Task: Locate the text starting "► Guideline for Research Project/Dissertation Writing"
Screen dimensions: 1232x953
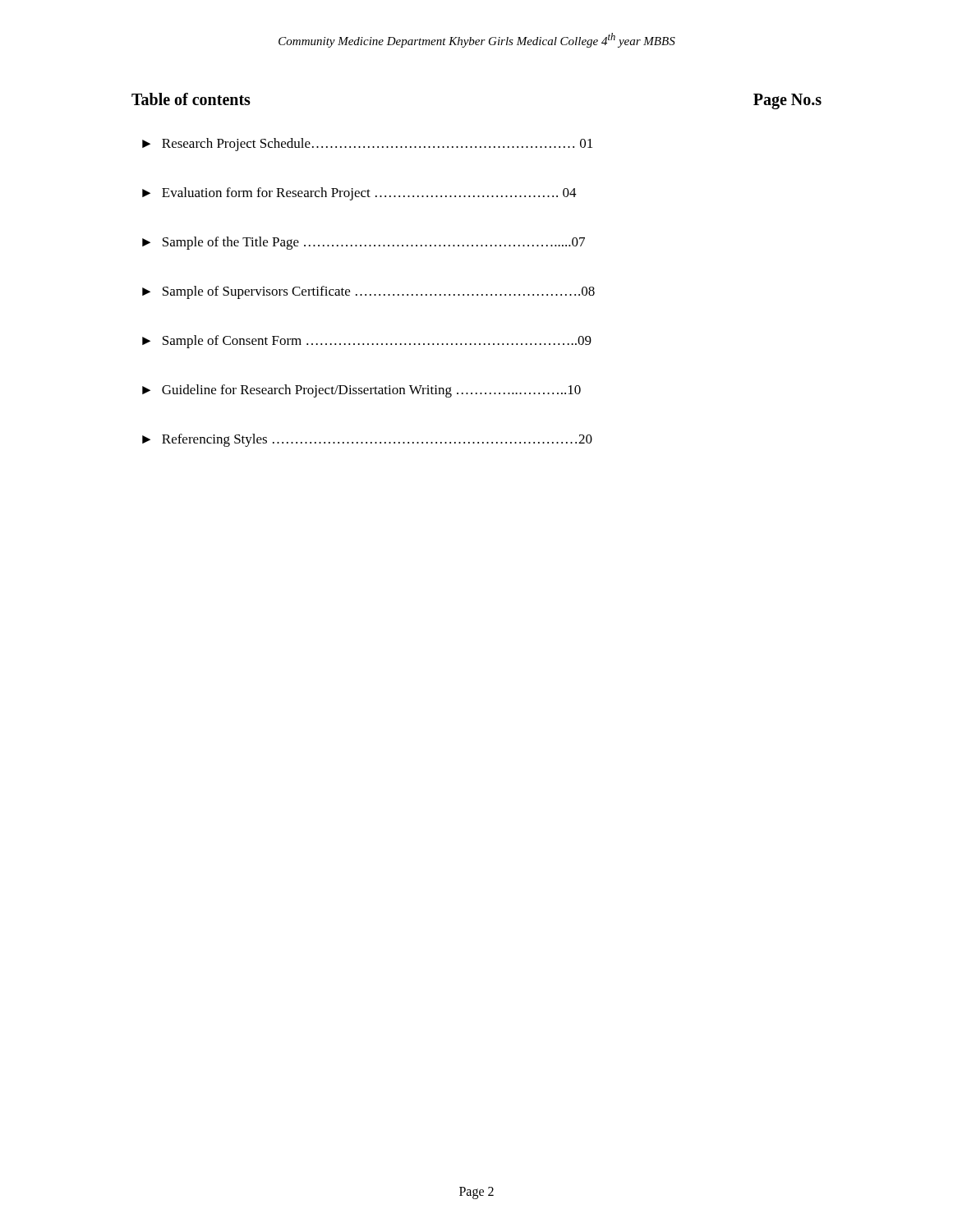Action: (x=481, y=390)
